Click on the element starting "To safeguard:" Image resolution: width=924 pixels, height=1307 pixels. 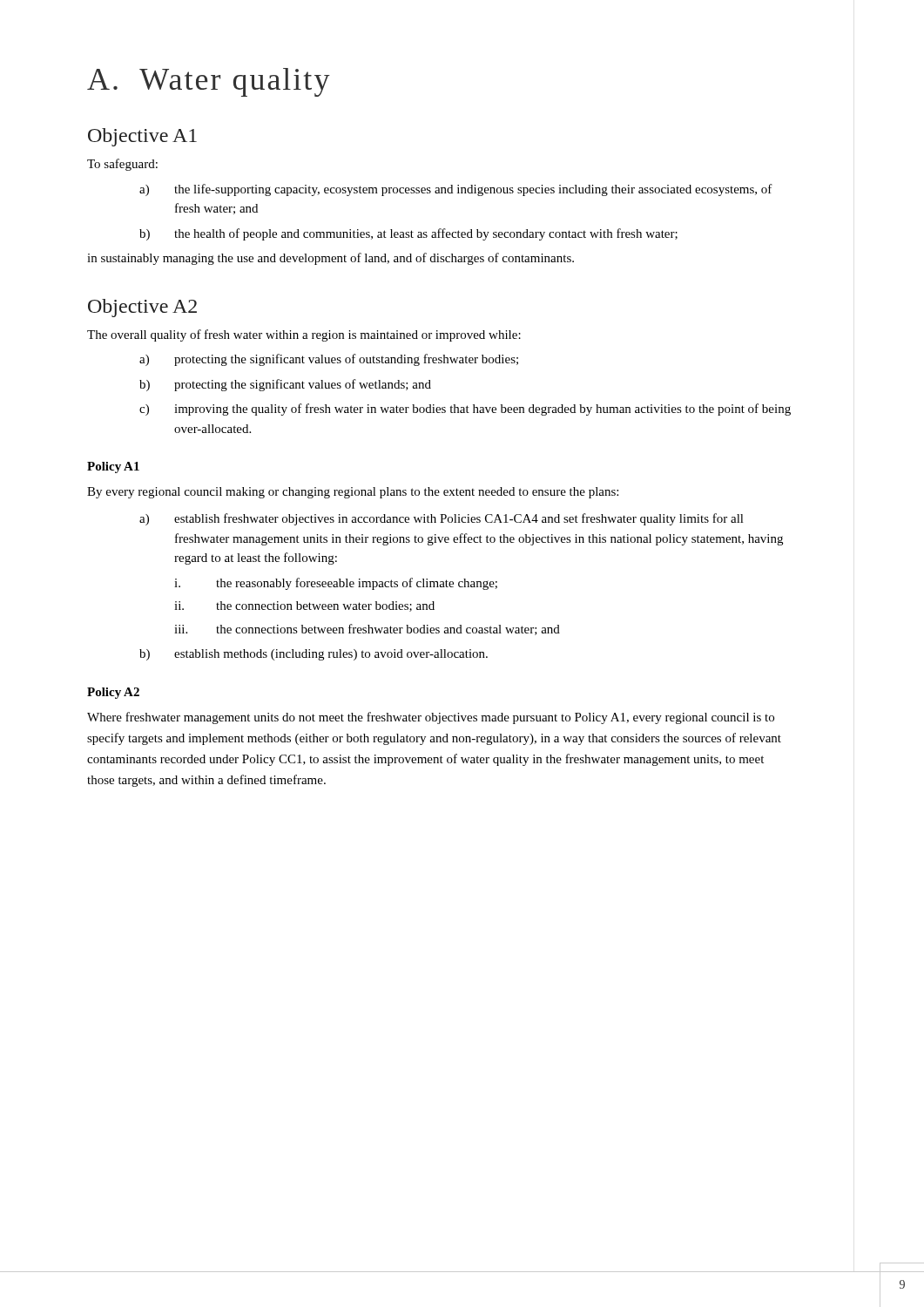[x=122, y=165]
